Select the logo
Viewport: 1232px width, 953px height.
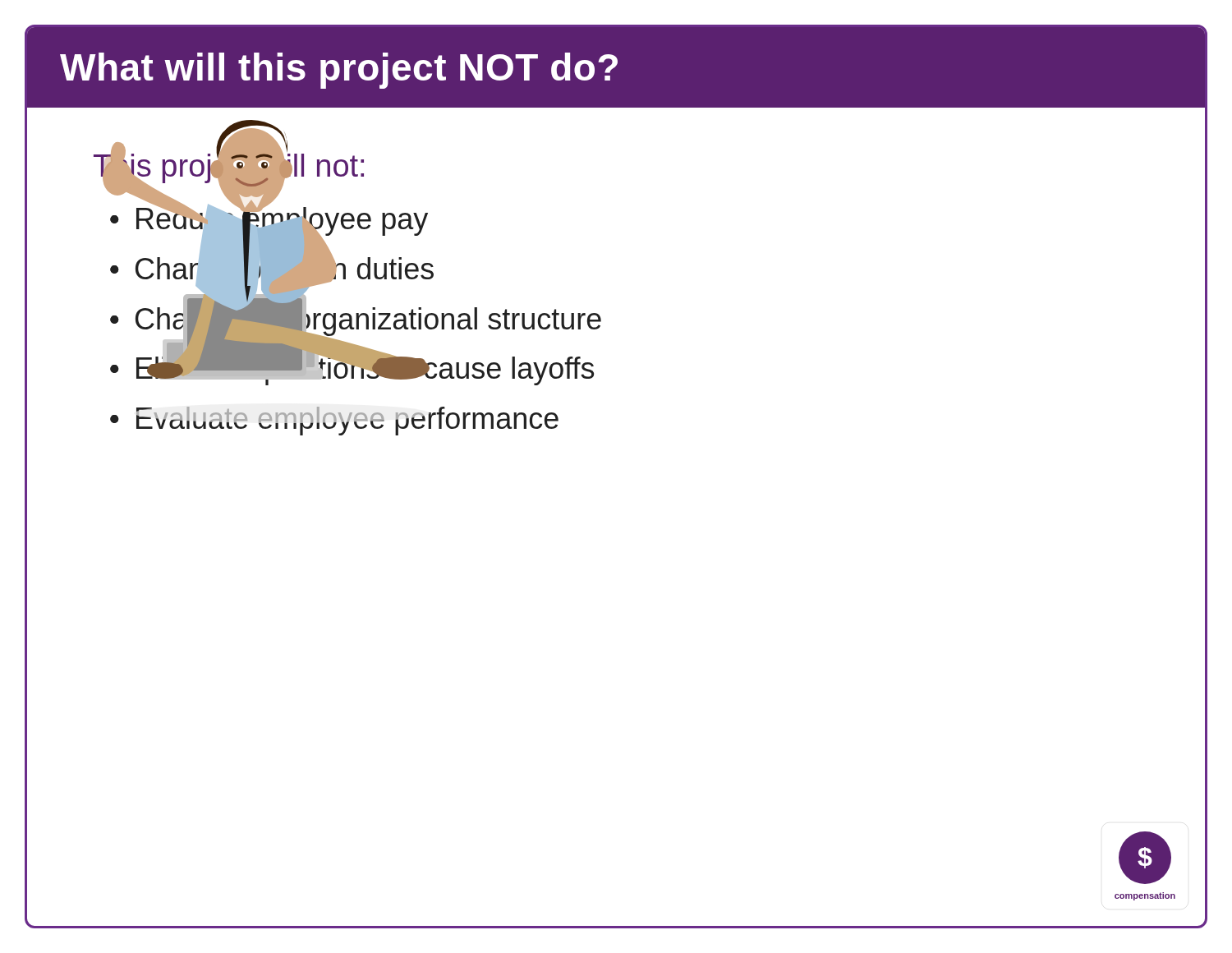[1145, 866]
